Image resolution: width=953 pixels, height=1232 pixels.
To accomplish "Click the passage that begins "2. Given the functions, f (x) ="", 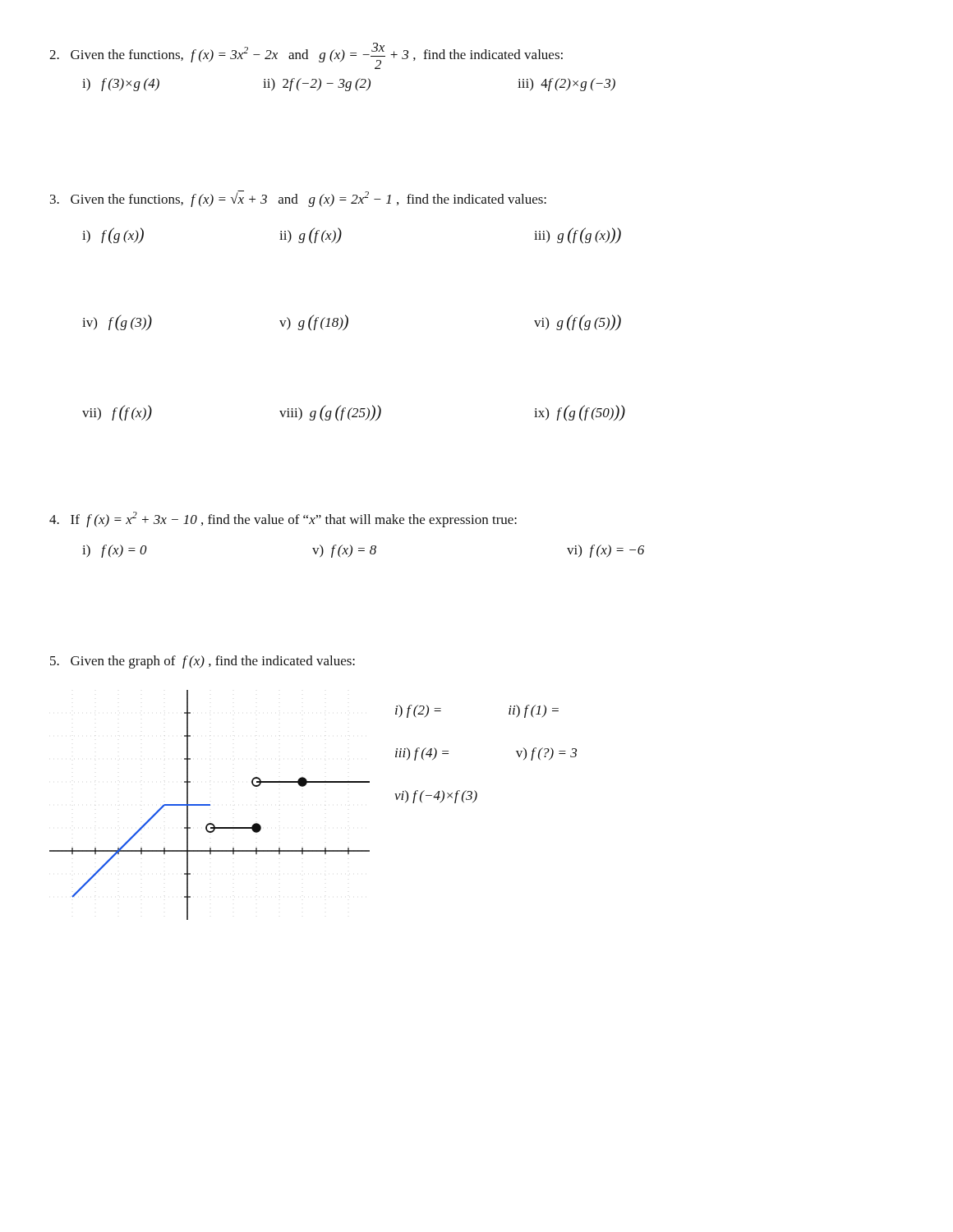I will pos(307,56).
